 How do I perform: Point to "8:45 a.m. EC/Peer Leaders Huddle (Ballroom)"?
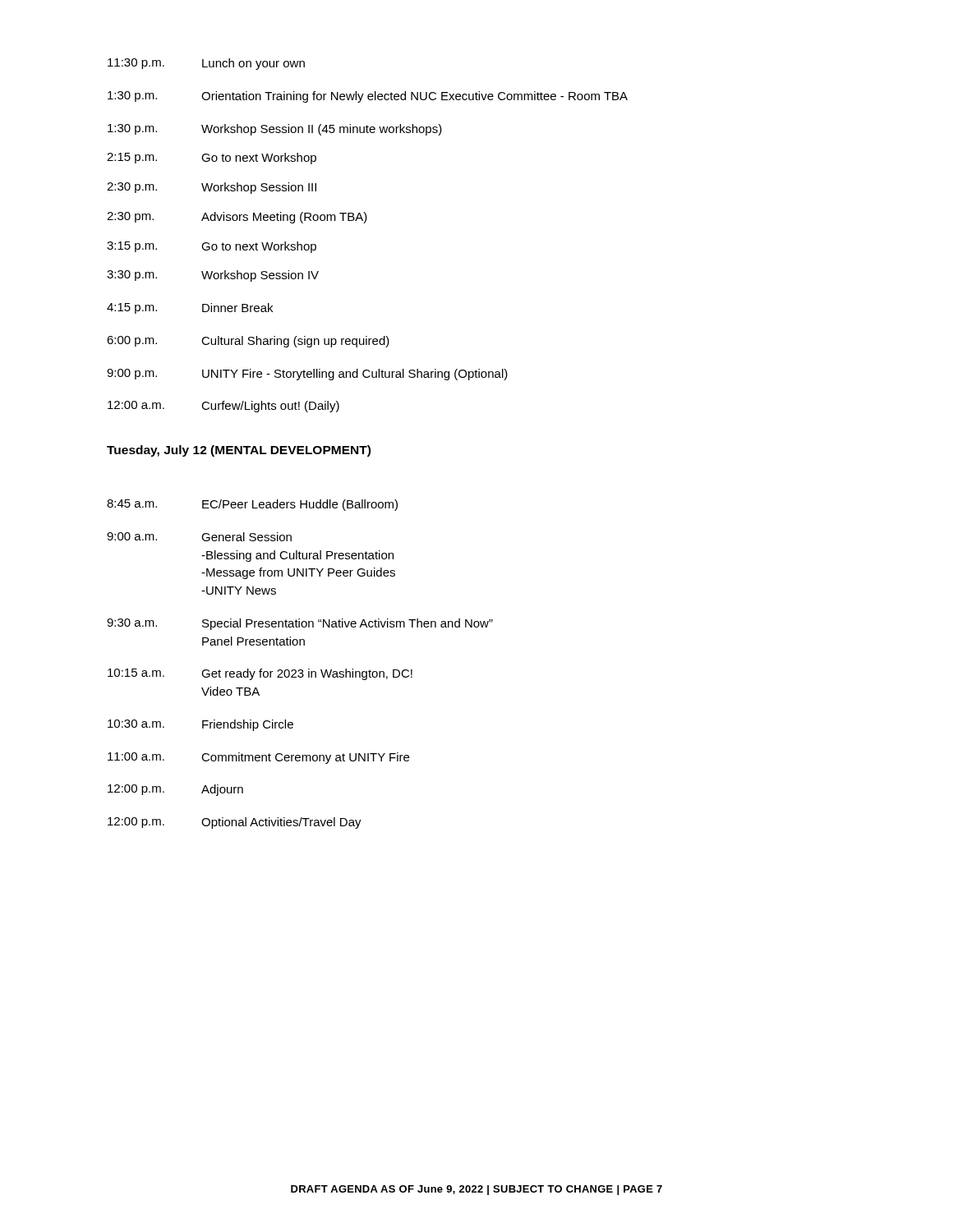(x=252, y=505)
